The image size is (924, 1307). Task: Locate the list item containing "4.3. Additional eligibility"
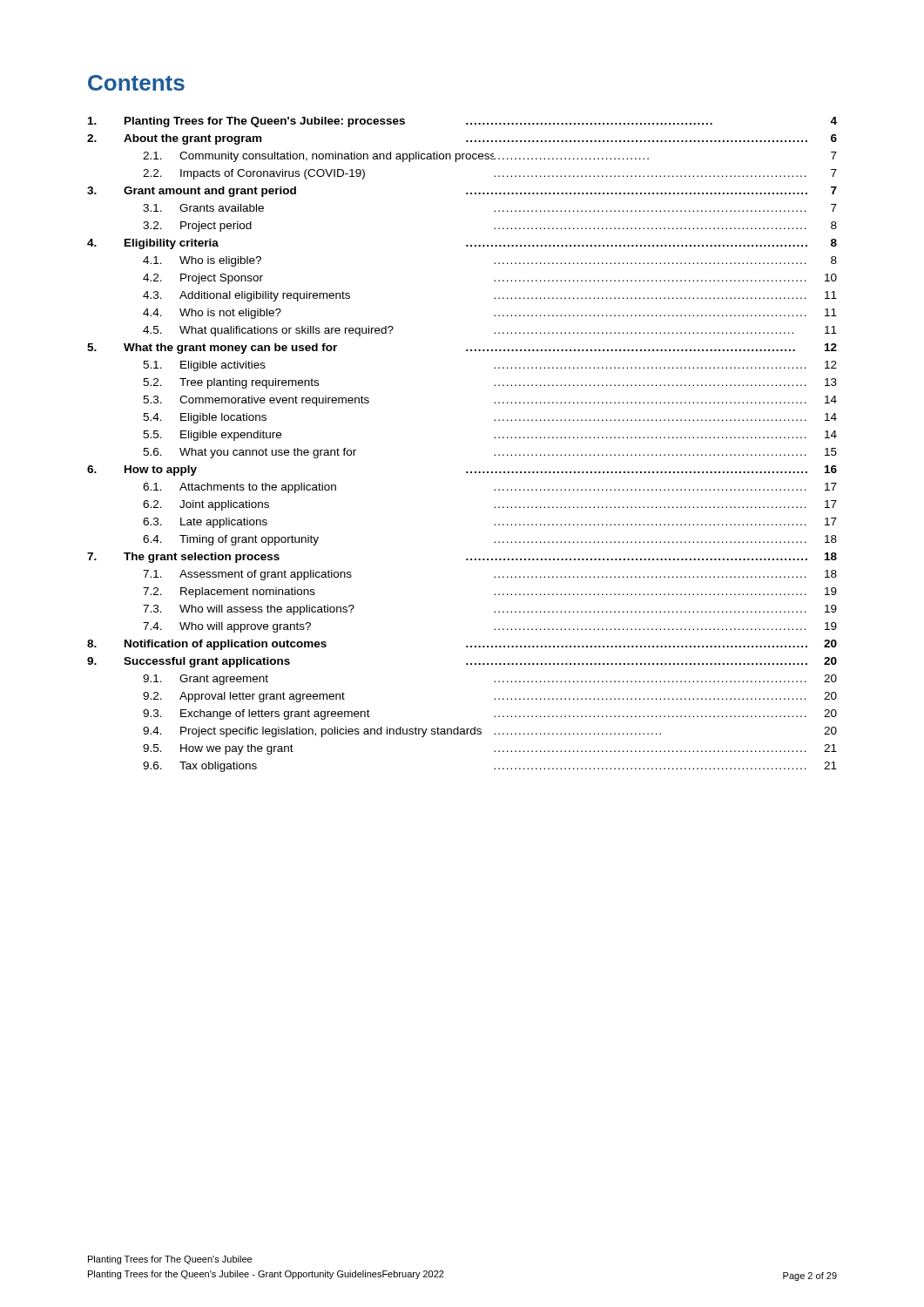(490, 295)
